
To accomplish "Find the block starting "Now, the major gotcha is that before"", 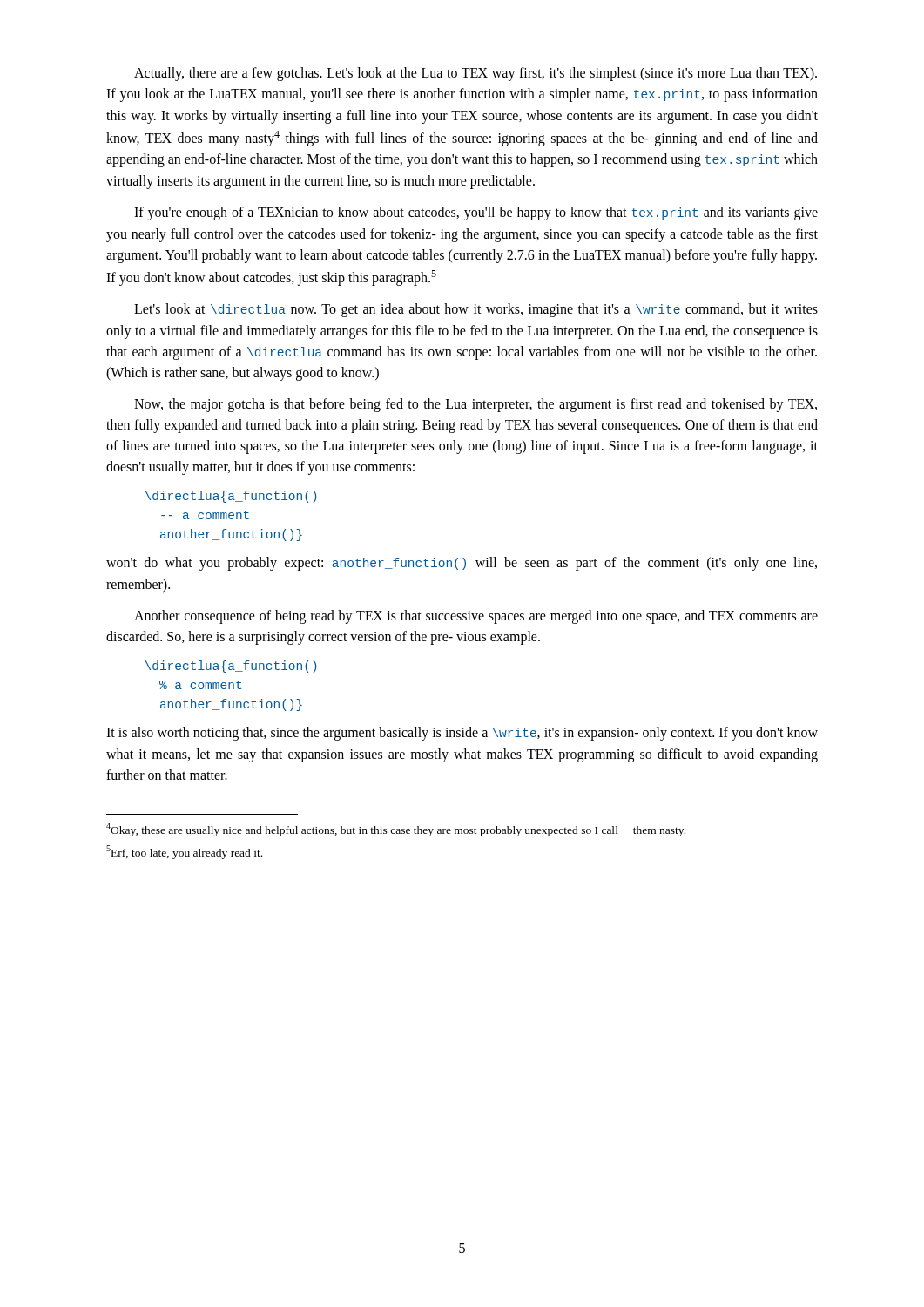I will [462, 436].
